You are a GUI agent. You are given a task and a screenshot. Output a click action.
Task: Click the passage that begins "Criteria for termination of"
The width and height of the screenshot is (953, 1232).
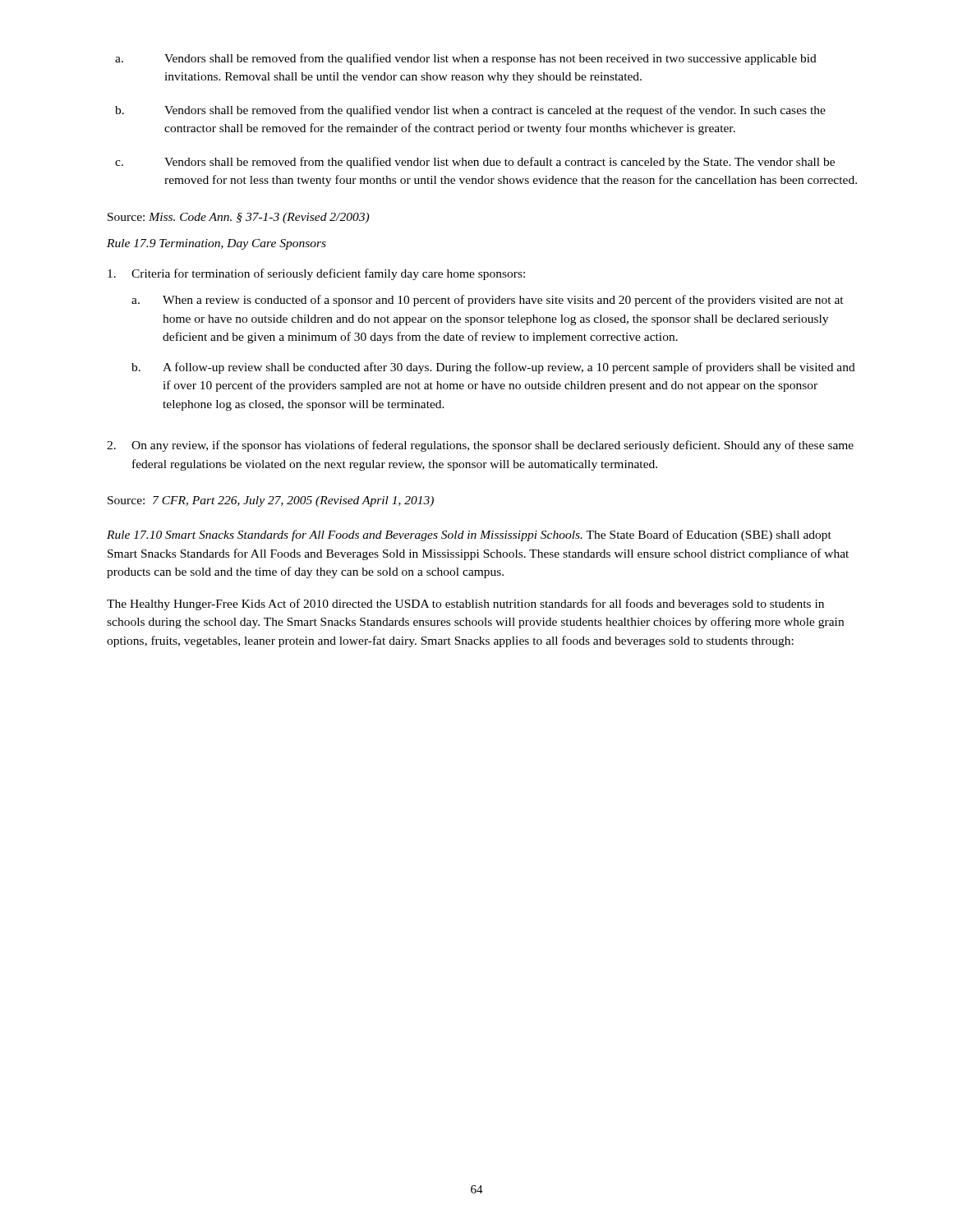tap(485, 344)
